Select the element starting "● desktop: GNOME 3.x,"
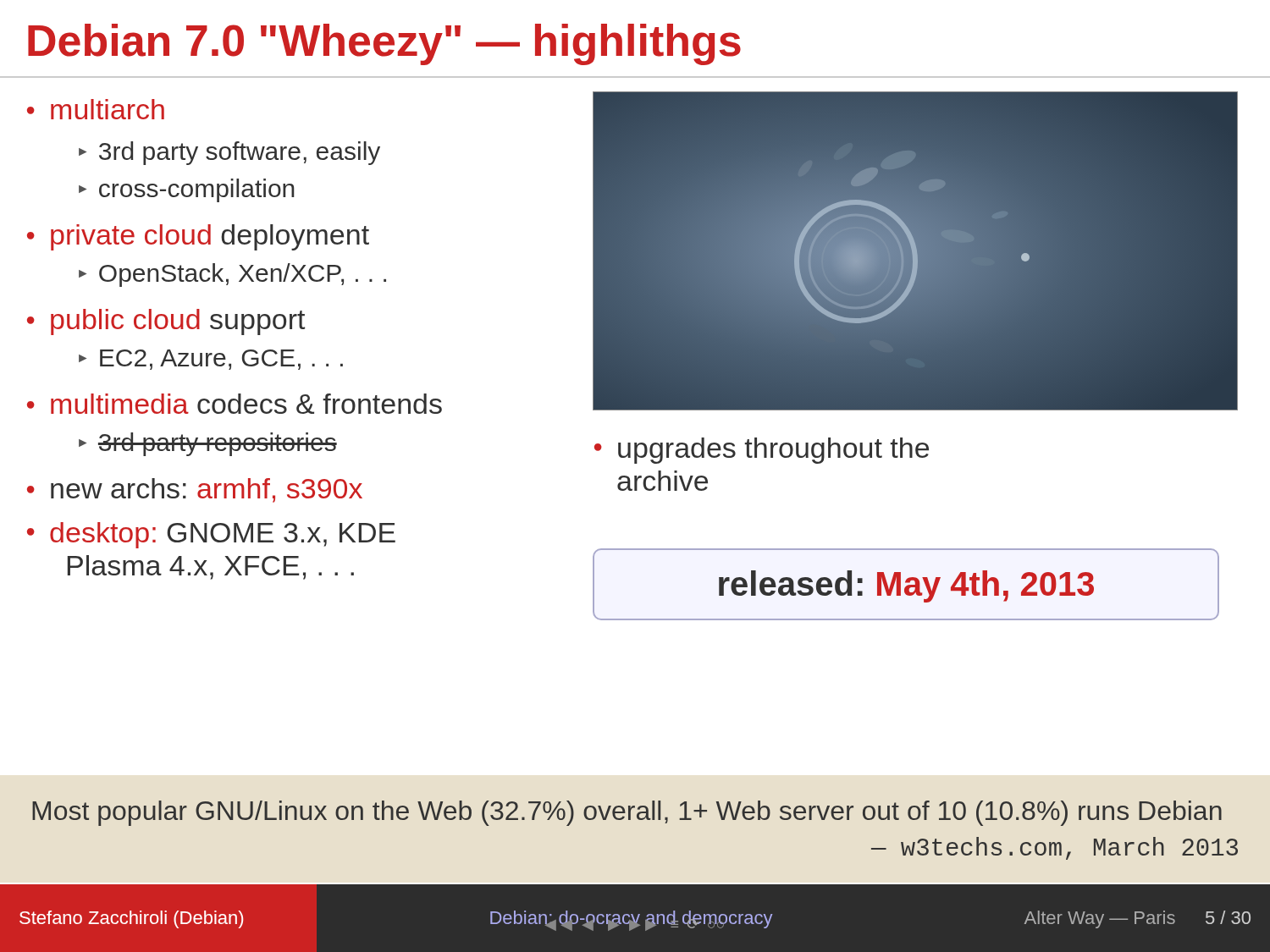The width and height of the screenshot is (1270, 952). [x=211, y=549]
